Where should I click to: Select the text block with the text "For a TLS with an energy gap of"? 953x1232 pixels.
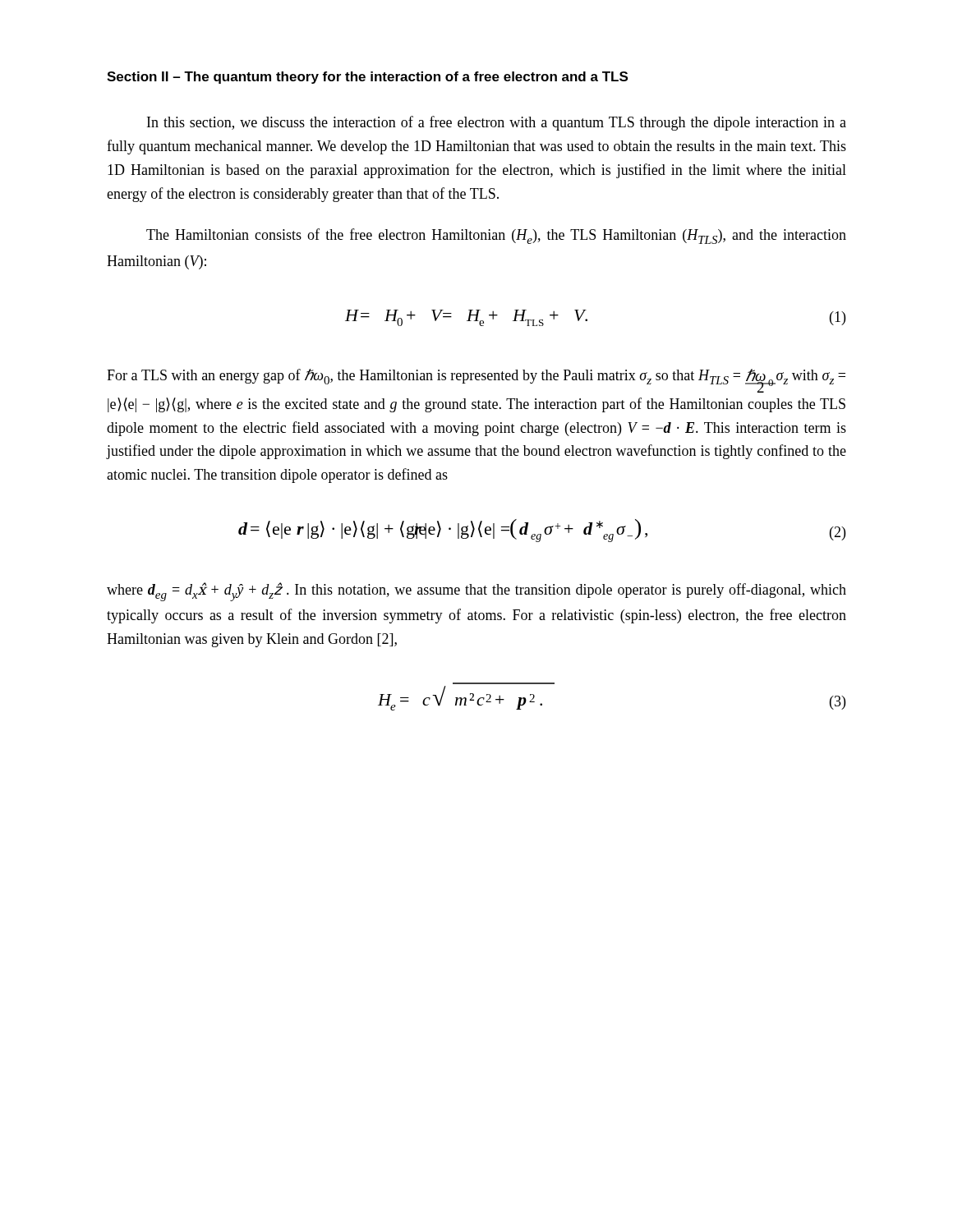[x=476, y=422]
